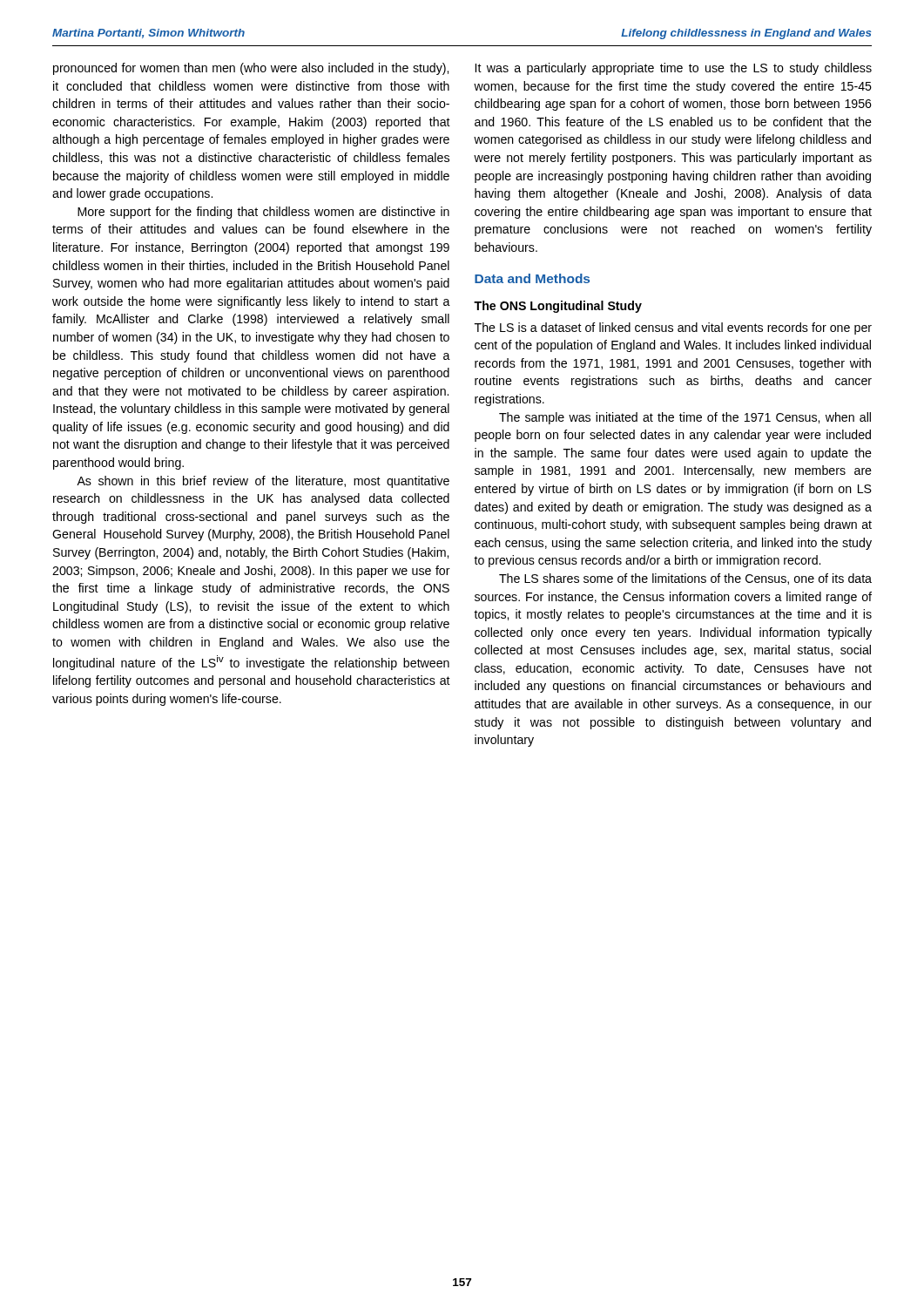Navigate to the block starting "It was a particularly appropriate time to"
Screen dimensions: 1307x924
[x=673, y=158]
